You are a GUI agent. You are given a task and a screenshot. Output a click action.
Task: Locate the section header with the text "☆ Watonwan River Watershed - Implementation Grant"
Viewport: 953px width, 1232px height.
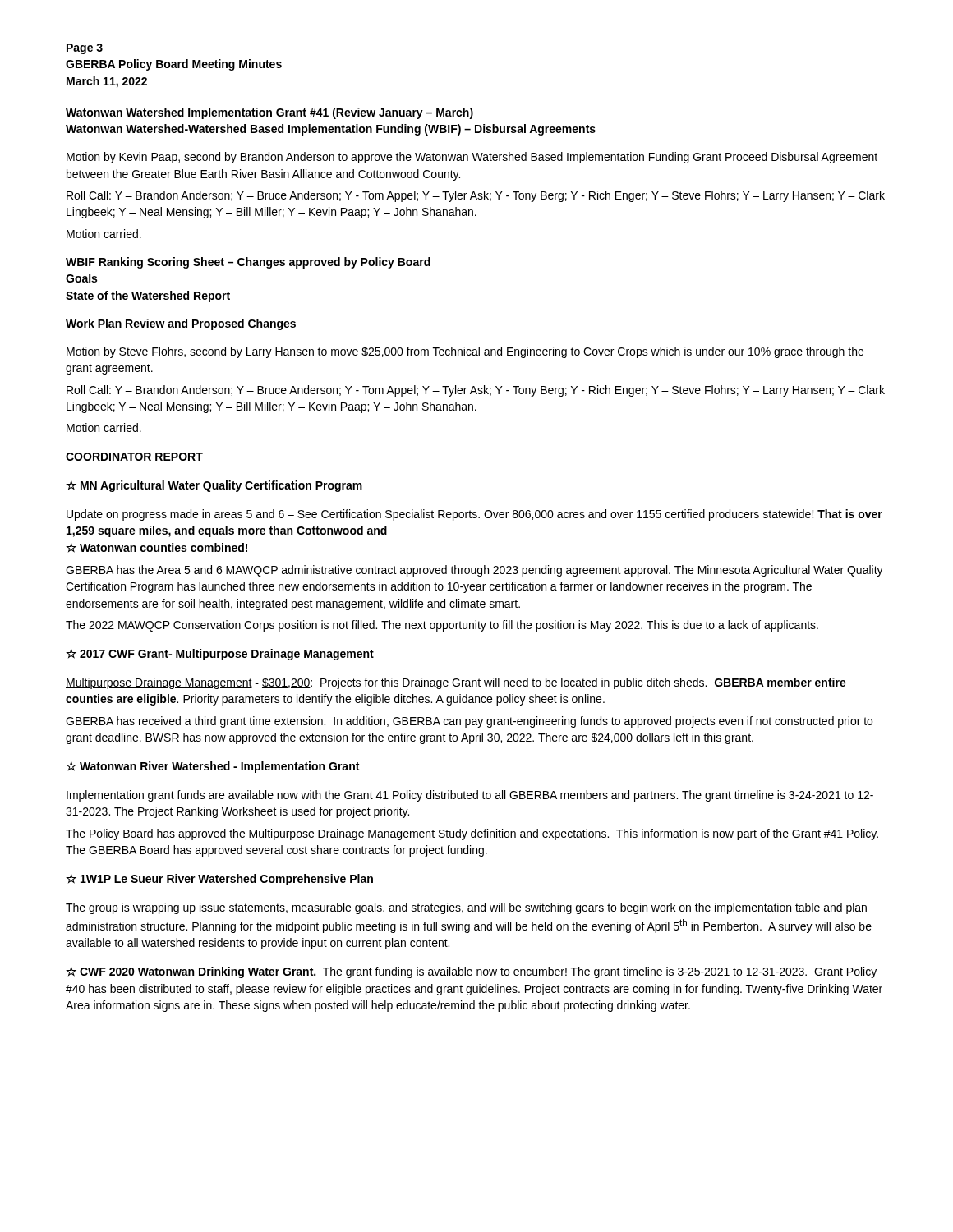(x=212, y=767)
